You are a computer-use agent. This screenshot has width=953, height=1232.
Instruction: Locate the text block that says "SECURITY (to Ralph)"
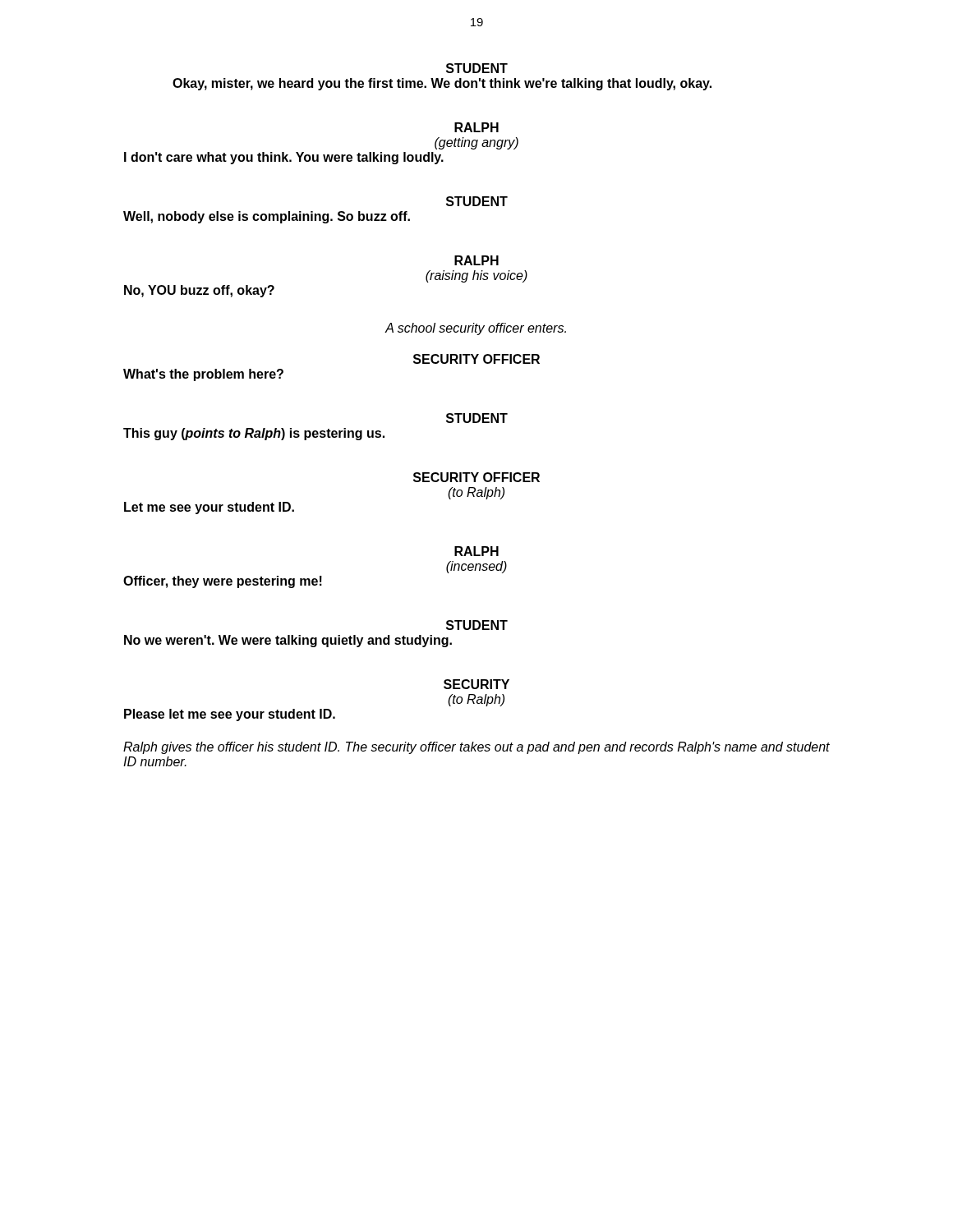click(x=476, y=700)
